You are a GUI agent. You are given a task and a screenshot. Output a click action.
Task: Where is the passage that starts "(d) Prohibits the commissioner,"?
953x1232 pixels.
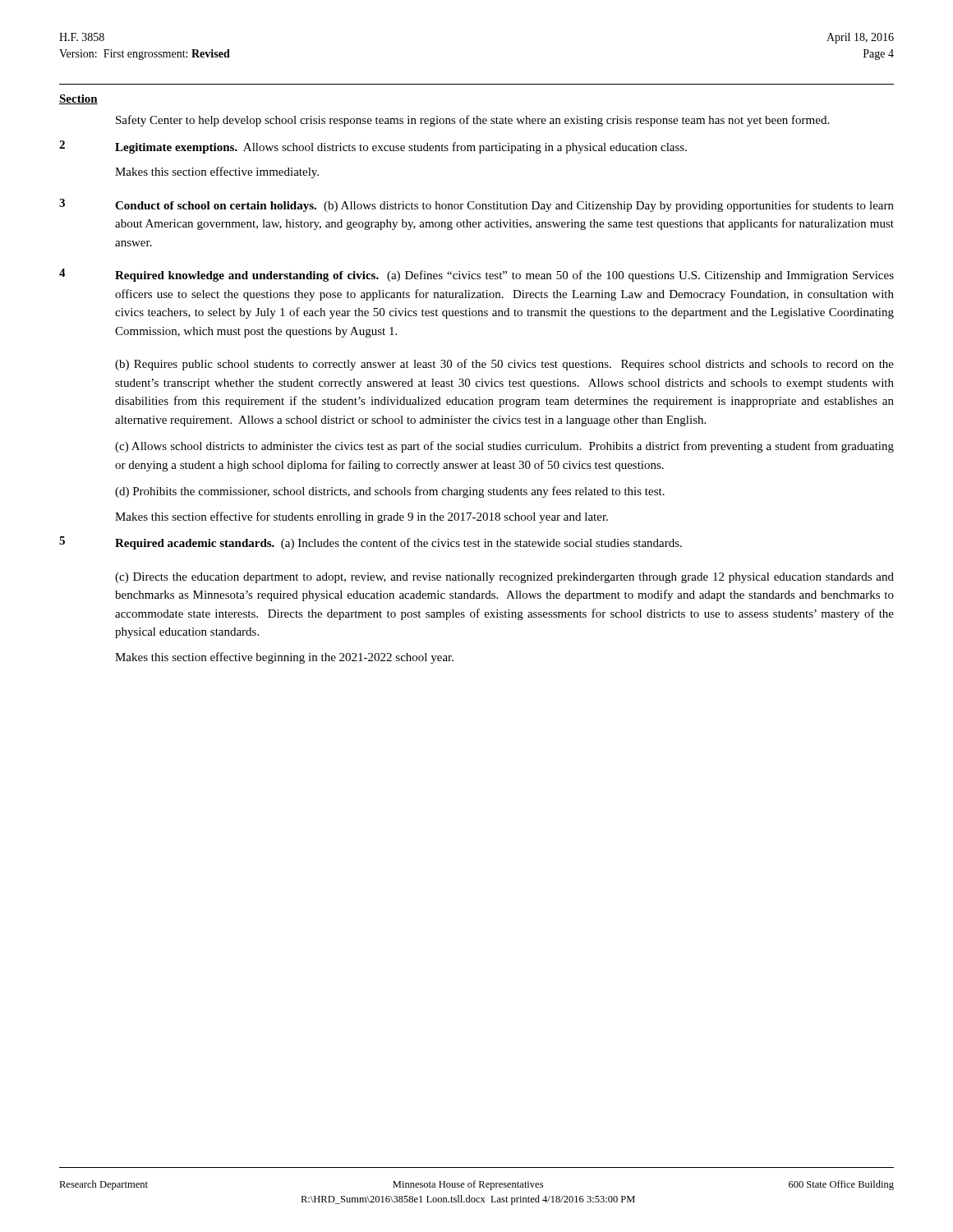coord(504,504)
